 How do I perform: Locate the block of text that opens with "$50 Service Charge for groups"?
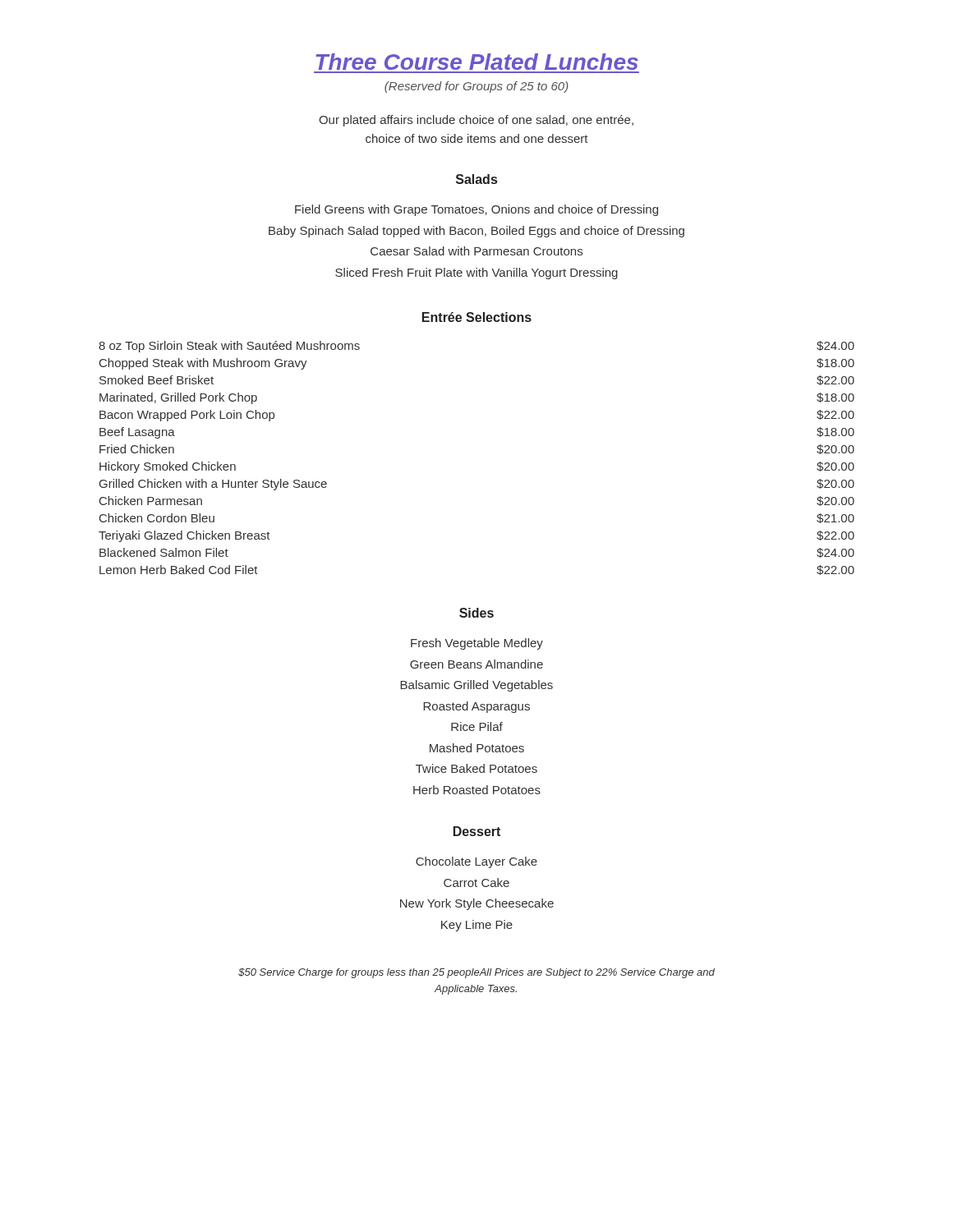(476, 980)
